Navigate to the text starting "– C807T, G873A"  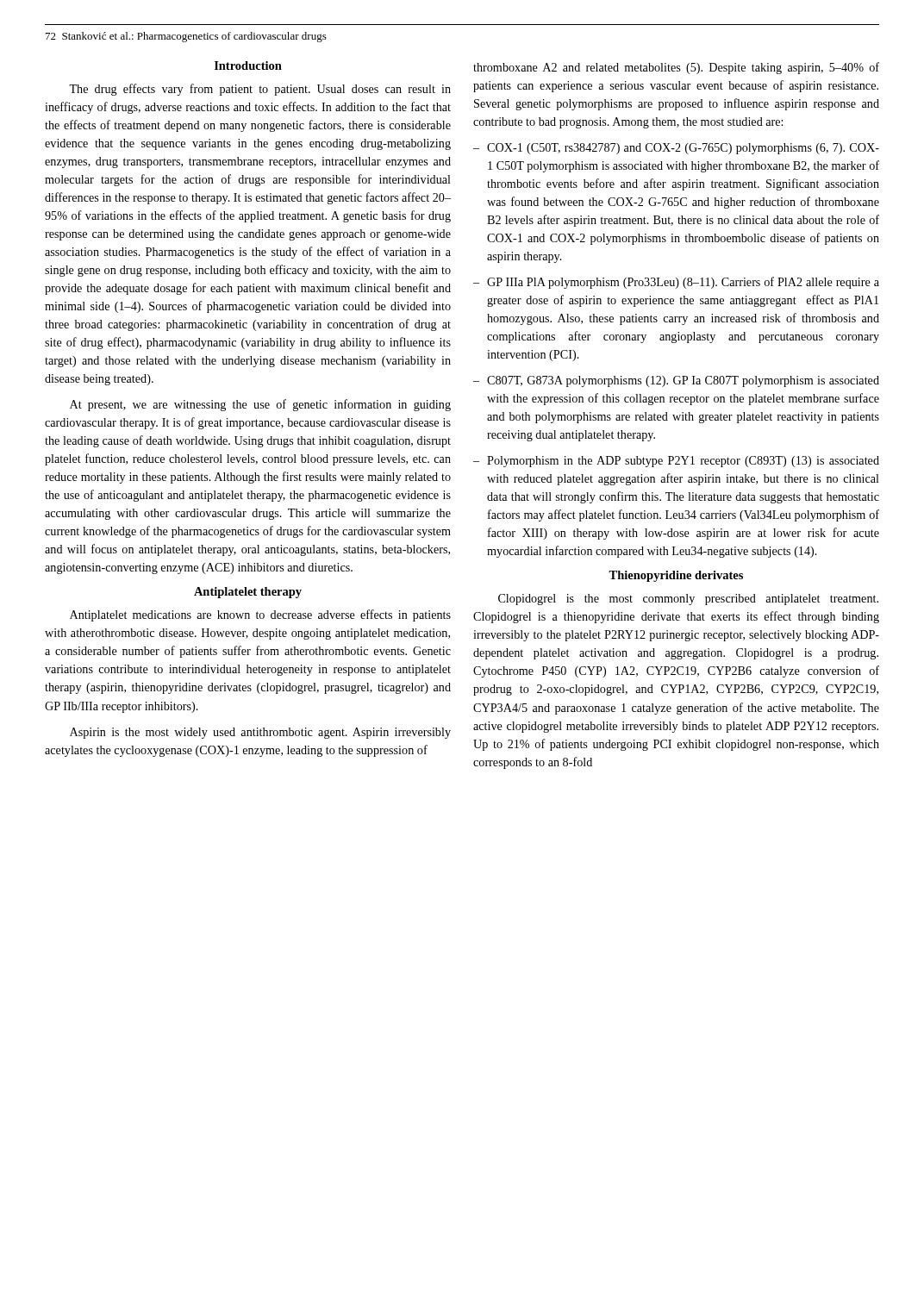click(x=676, y=407)
